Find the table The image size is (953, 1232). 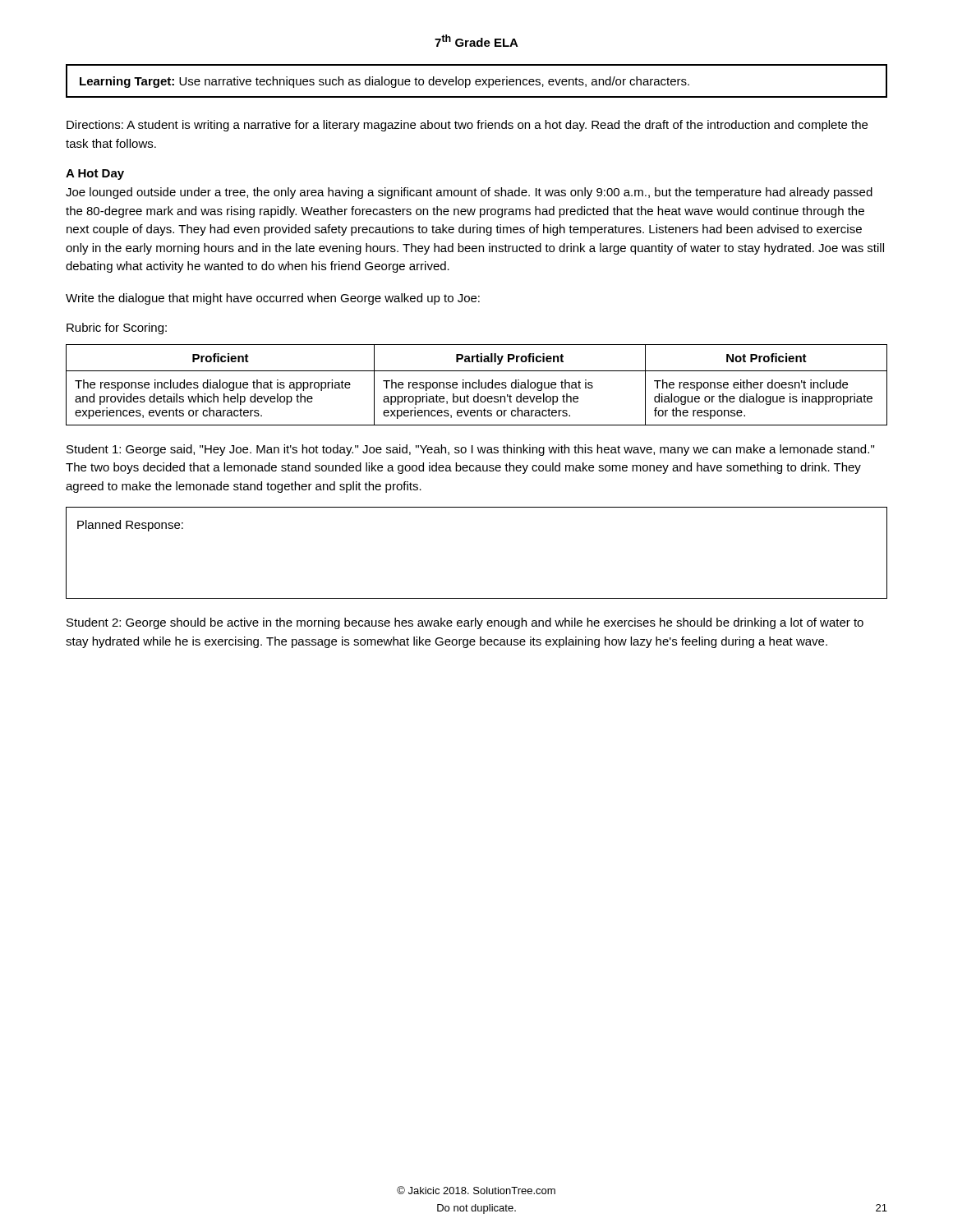pos(476,384)
